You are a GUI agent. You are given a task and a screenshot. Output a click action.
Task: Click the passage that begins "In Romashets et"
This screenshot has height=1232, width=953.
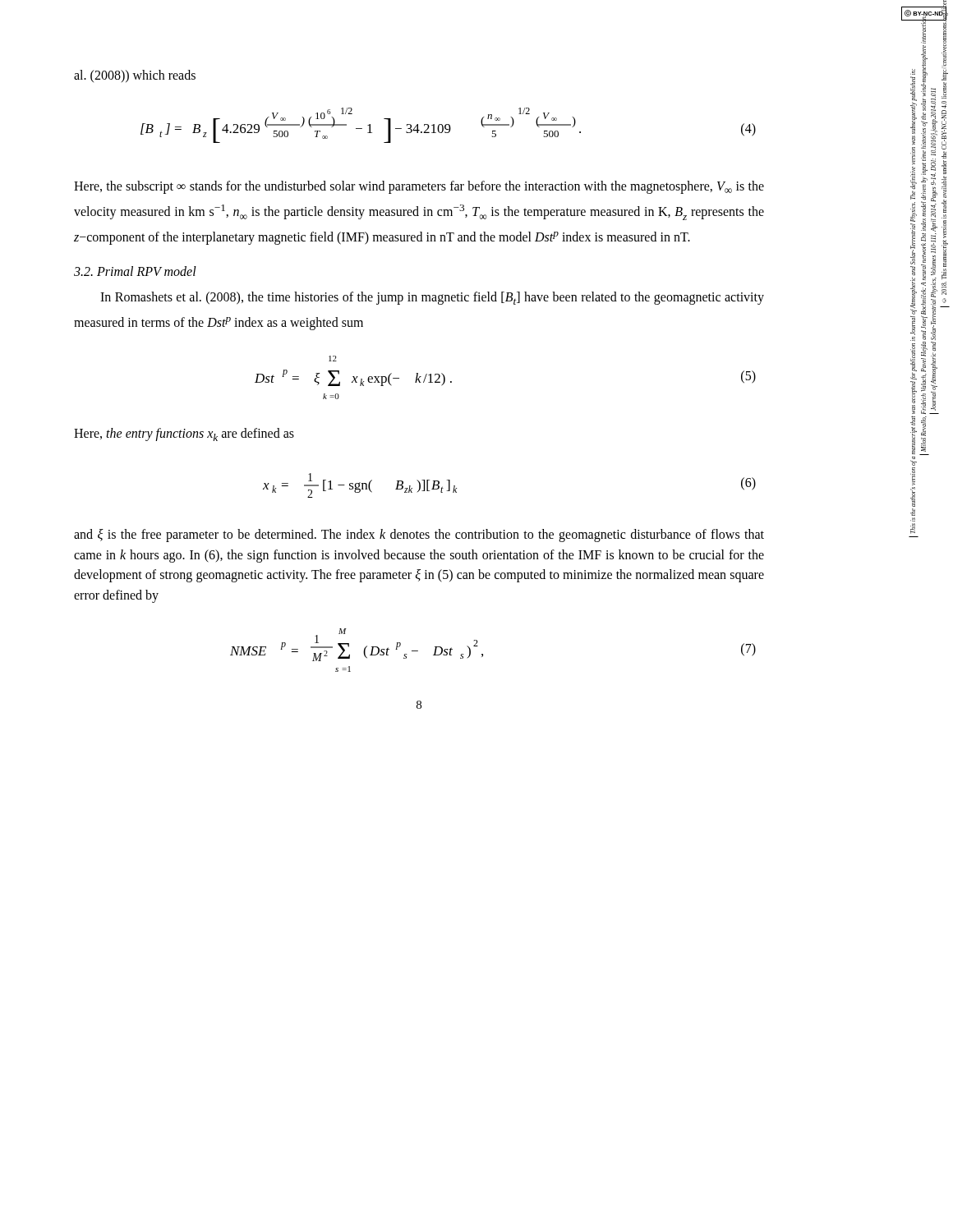tap(419, 310)
